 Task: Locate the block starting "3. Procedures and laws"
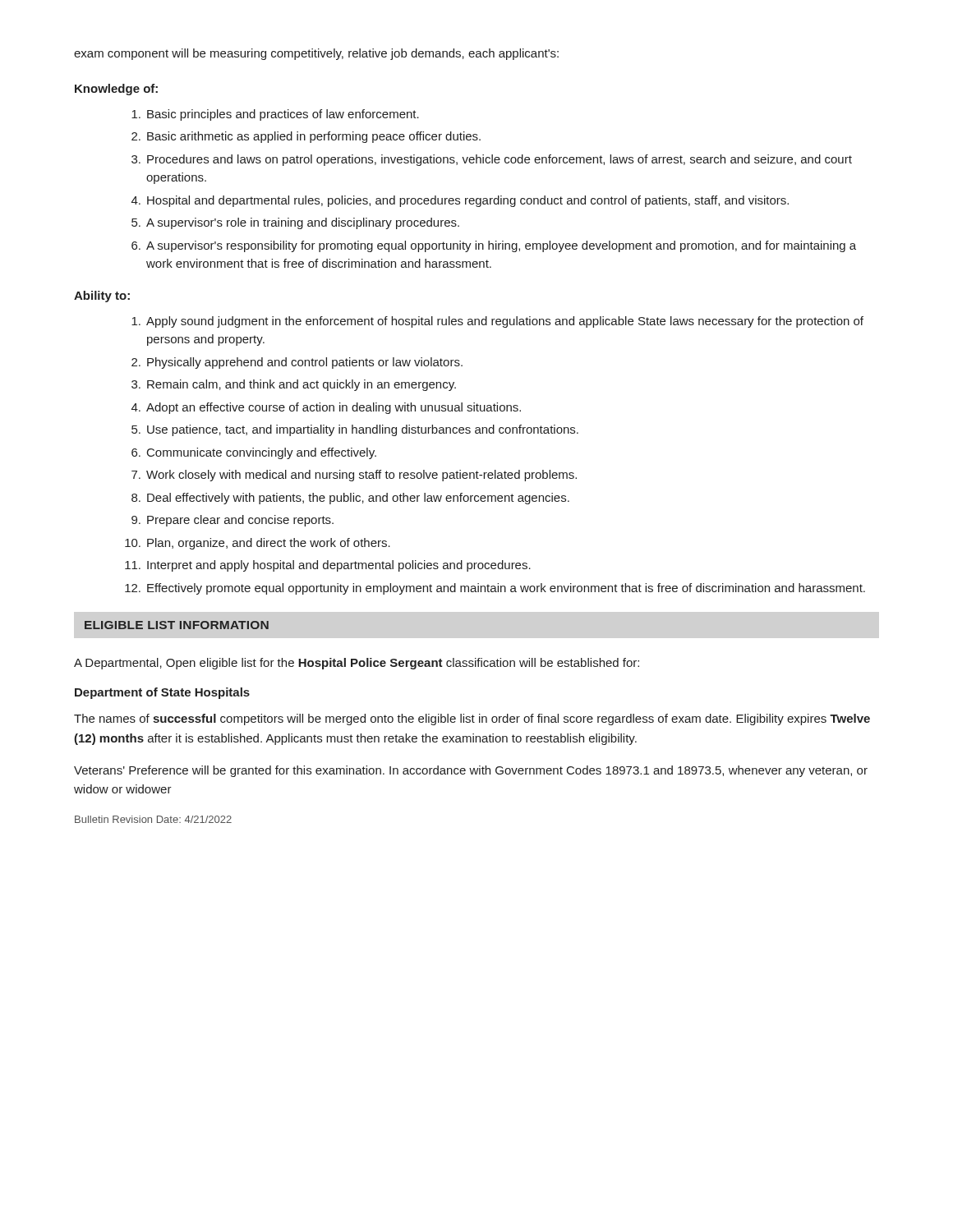476,168
